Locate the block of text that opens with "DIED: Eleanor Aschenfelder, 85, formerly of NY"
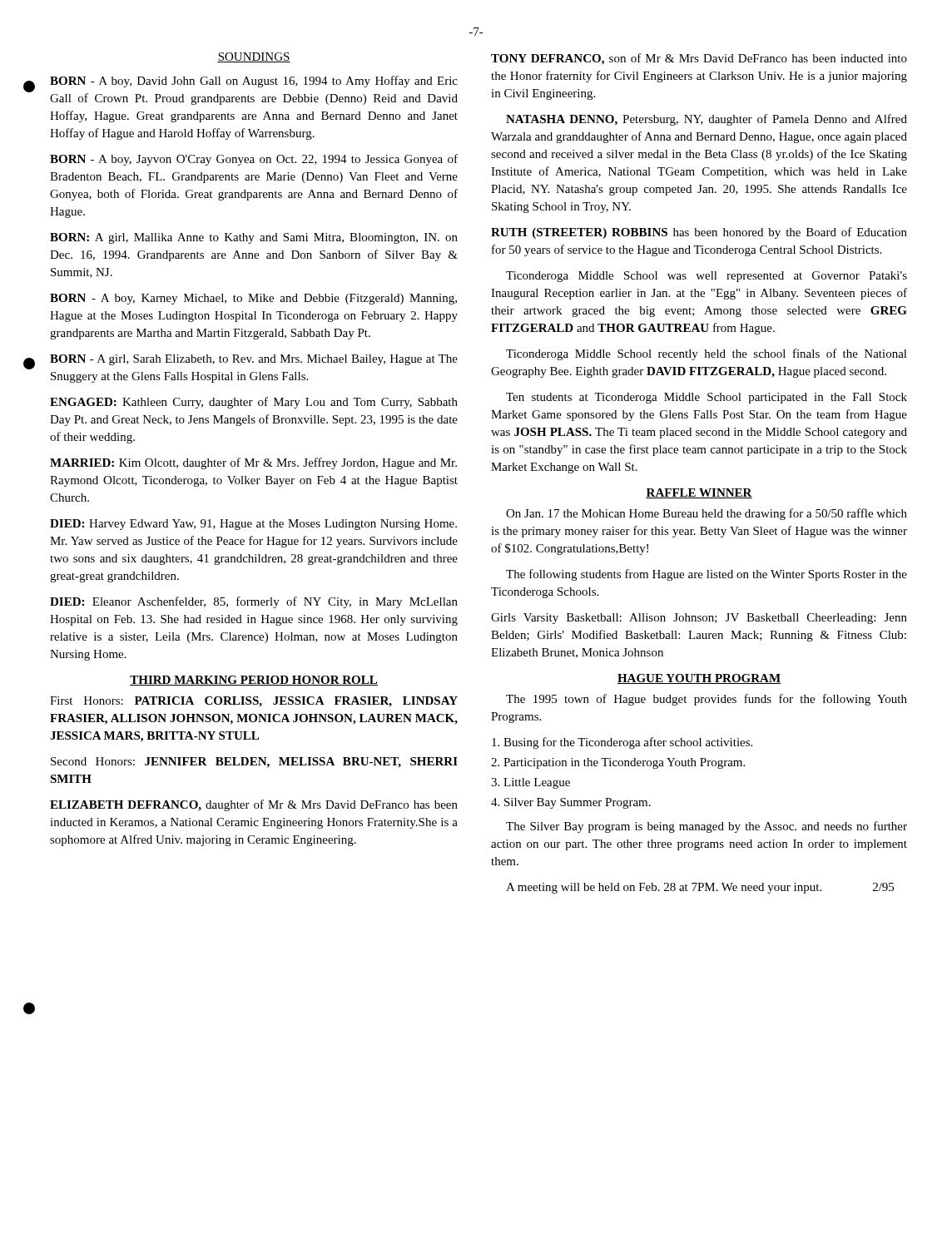 254,628
